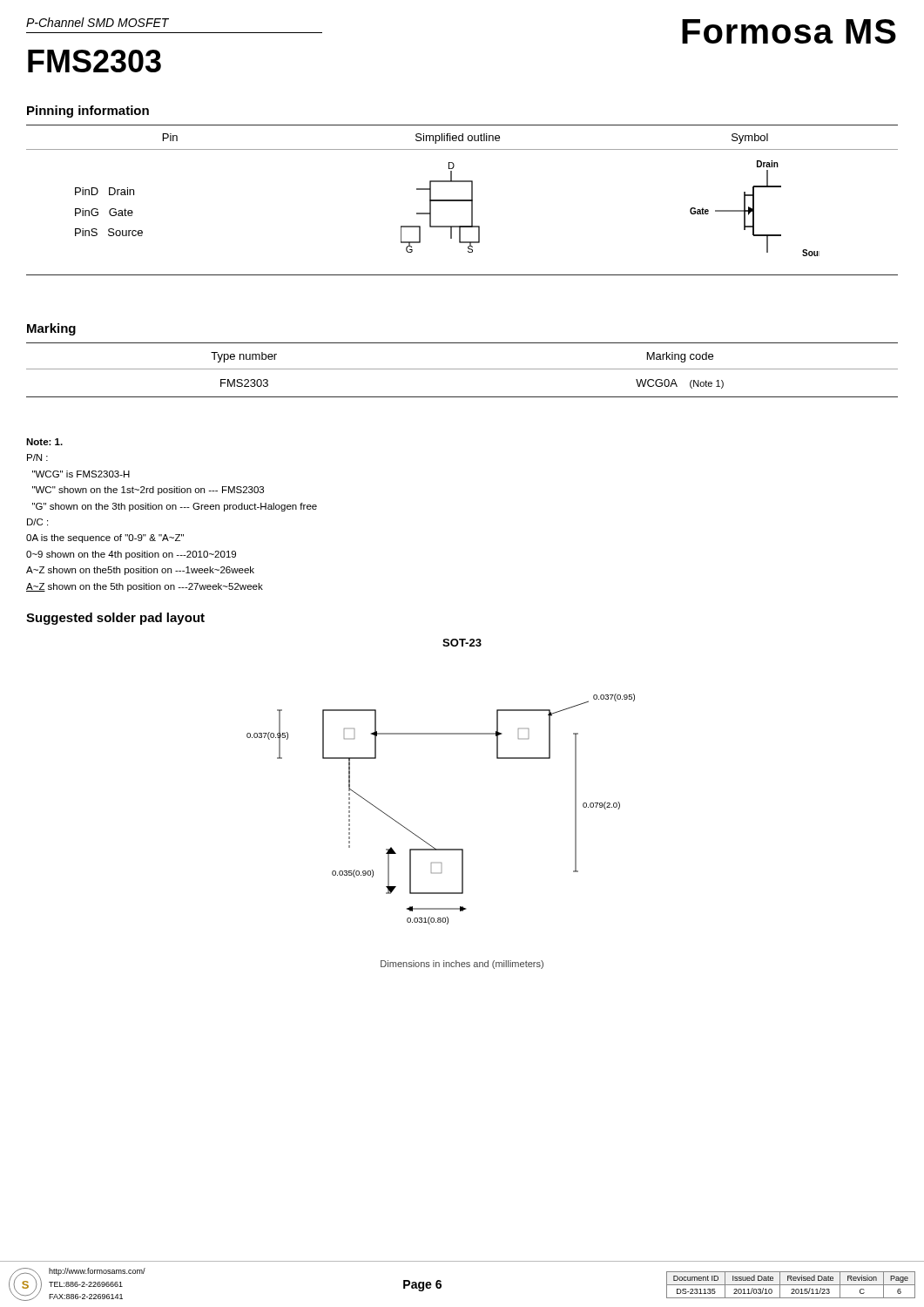Image resolution: width=924 pixels, height=1307 pixels.
Task: Point to the caption beginning "Dimensions in inches and"
Action: tap(462, 964)
